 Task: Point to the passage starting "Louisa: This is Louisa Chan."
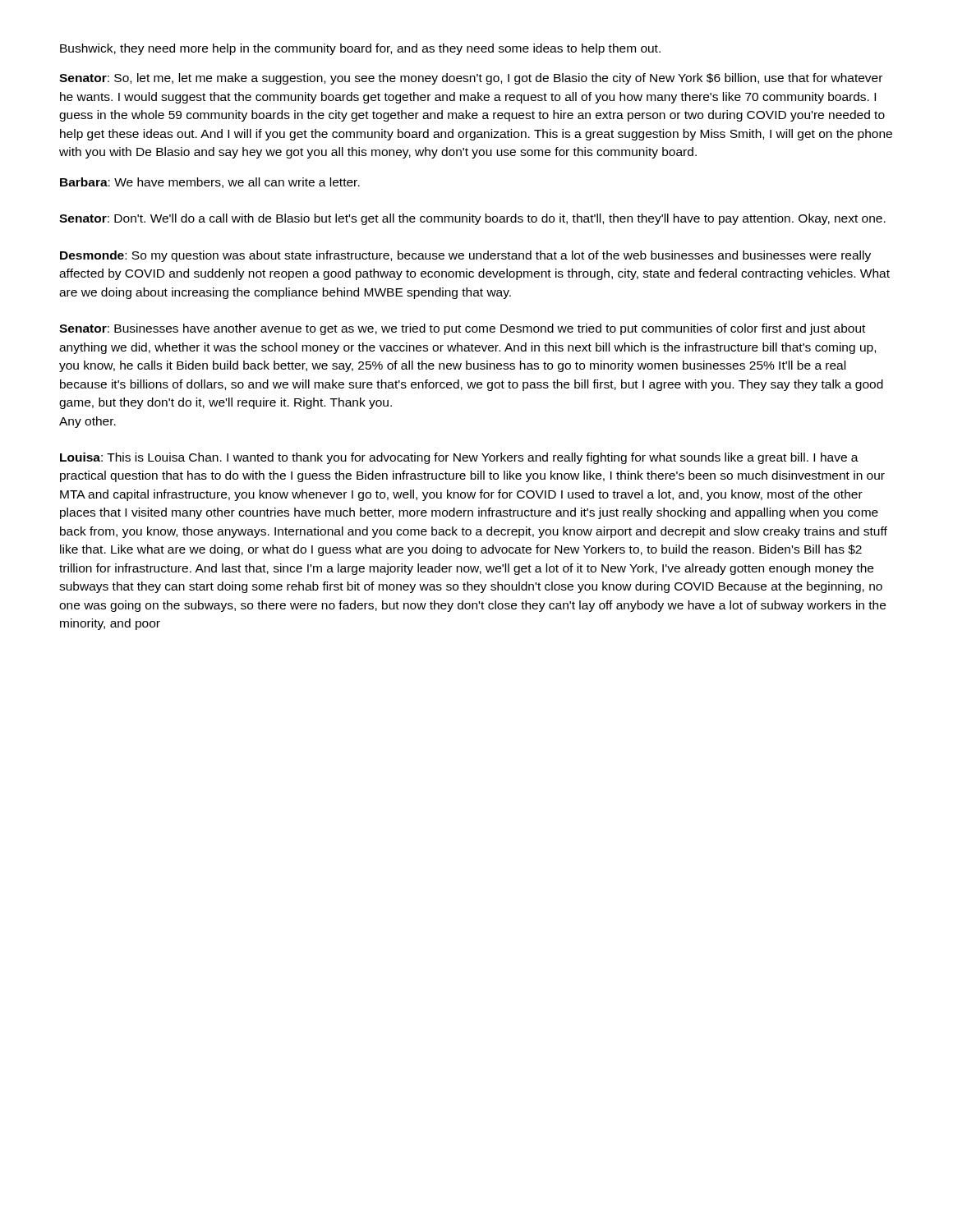476,541
